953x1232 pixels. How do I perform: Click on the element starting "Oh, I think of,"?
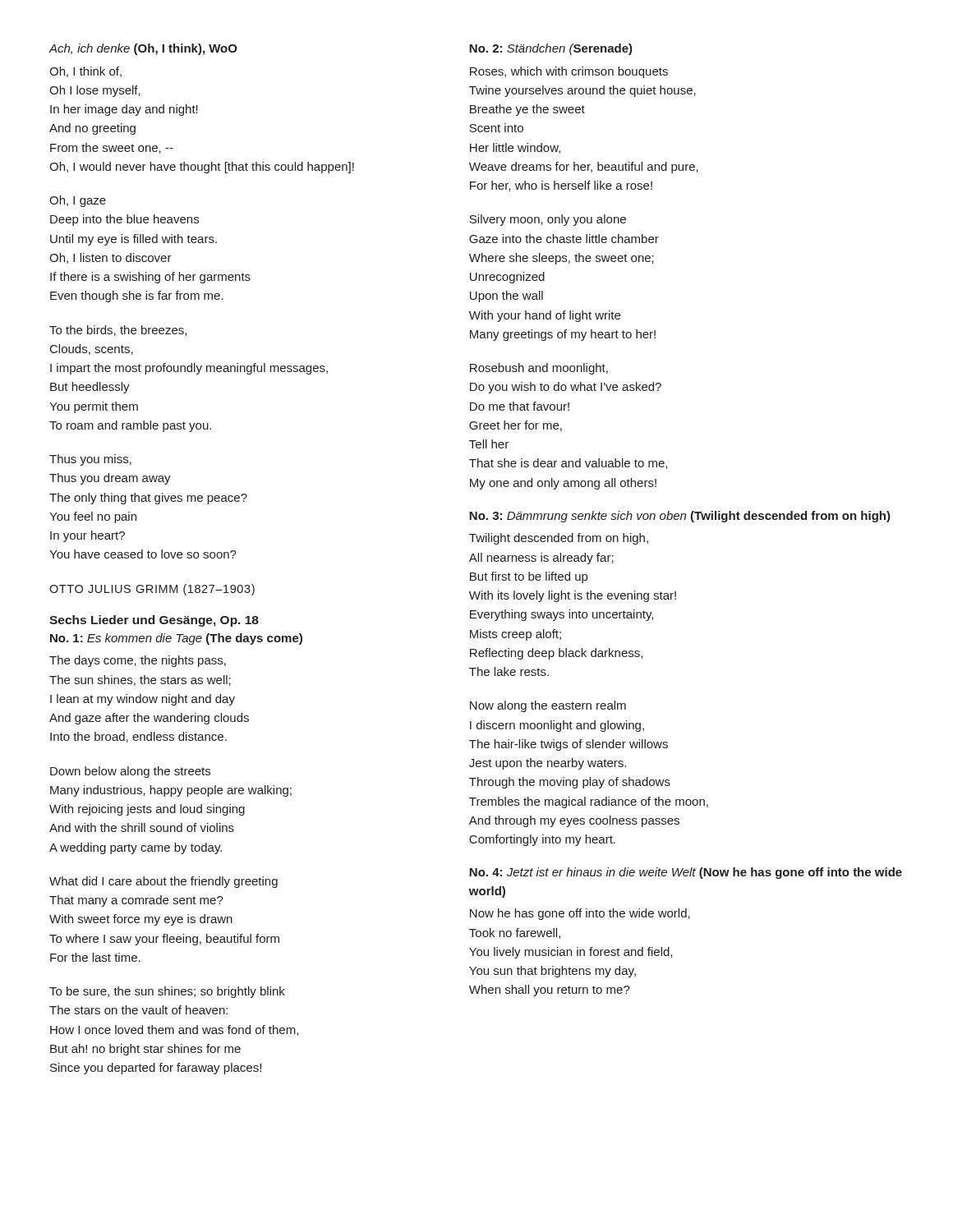(202, 118)
